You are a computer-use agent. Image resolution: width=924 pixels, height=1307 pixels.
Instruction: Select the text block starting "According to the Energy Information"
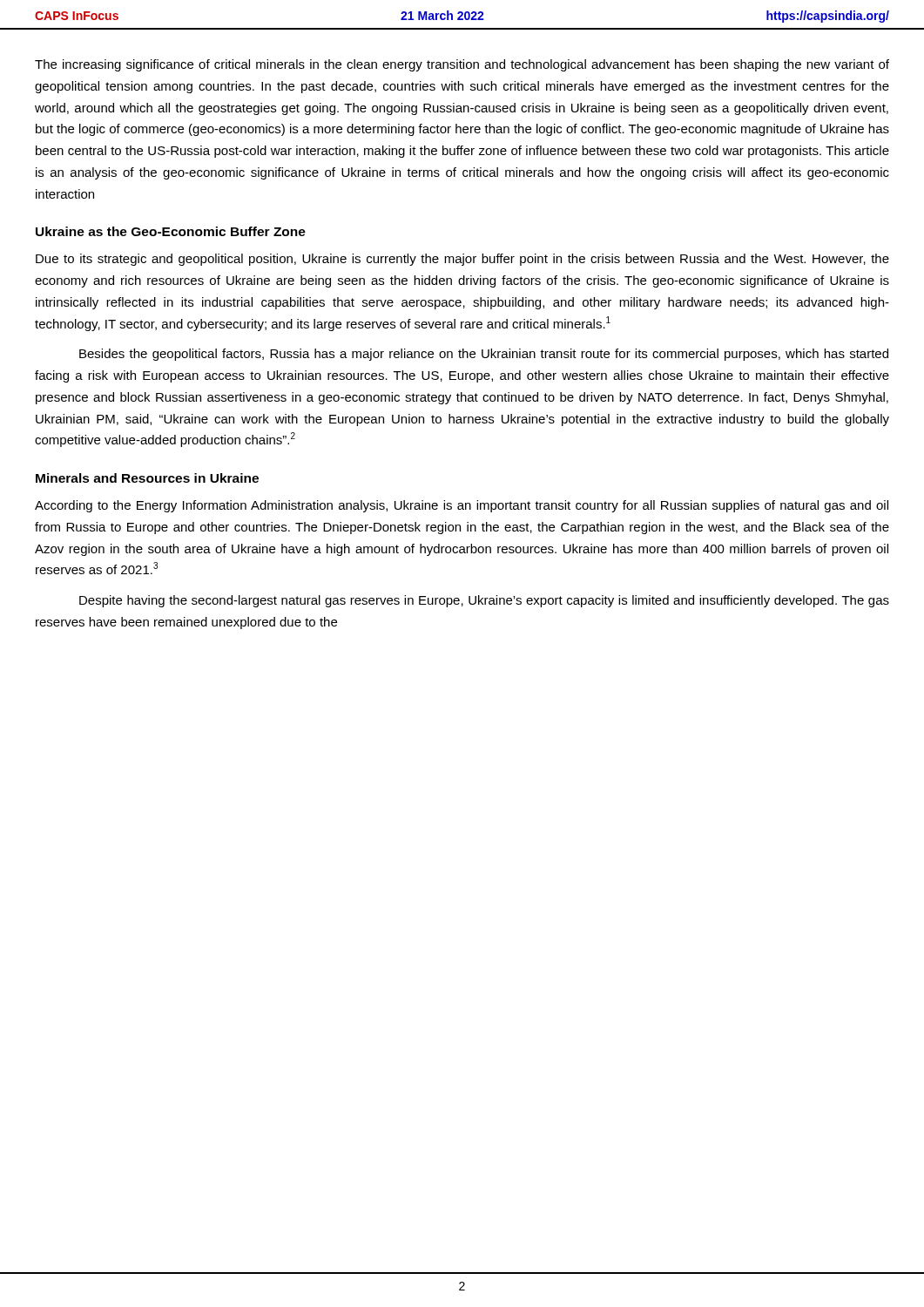pos(462,537)
